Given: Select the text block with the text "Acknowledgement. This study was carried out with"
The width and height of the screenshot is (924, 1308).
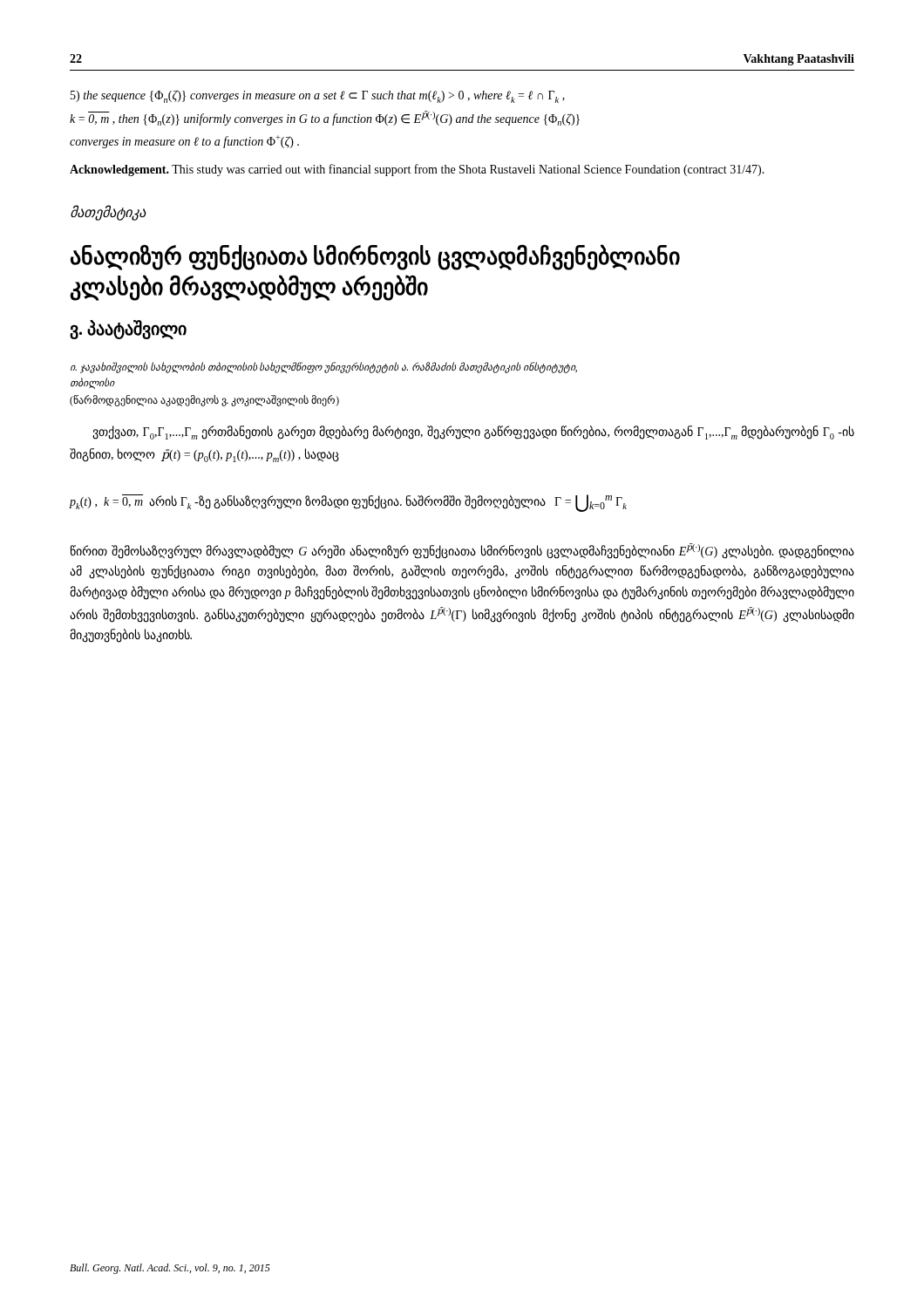Looking at the screenshot, I should pyautogui.click(x=417, y=170).
